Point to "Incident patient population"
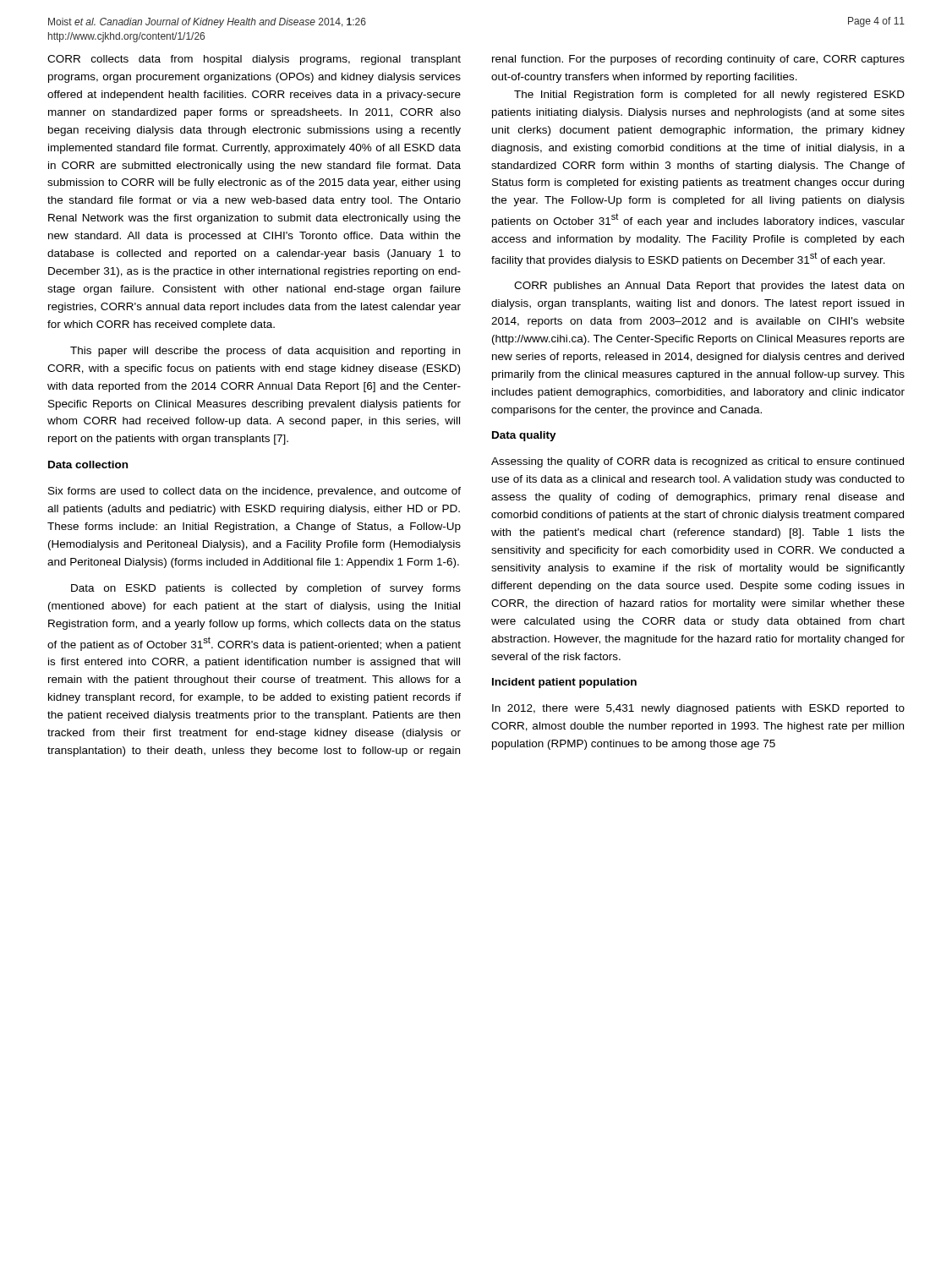Image resolution: width=952 pixels, height=1268 pixels. point(564,683)
